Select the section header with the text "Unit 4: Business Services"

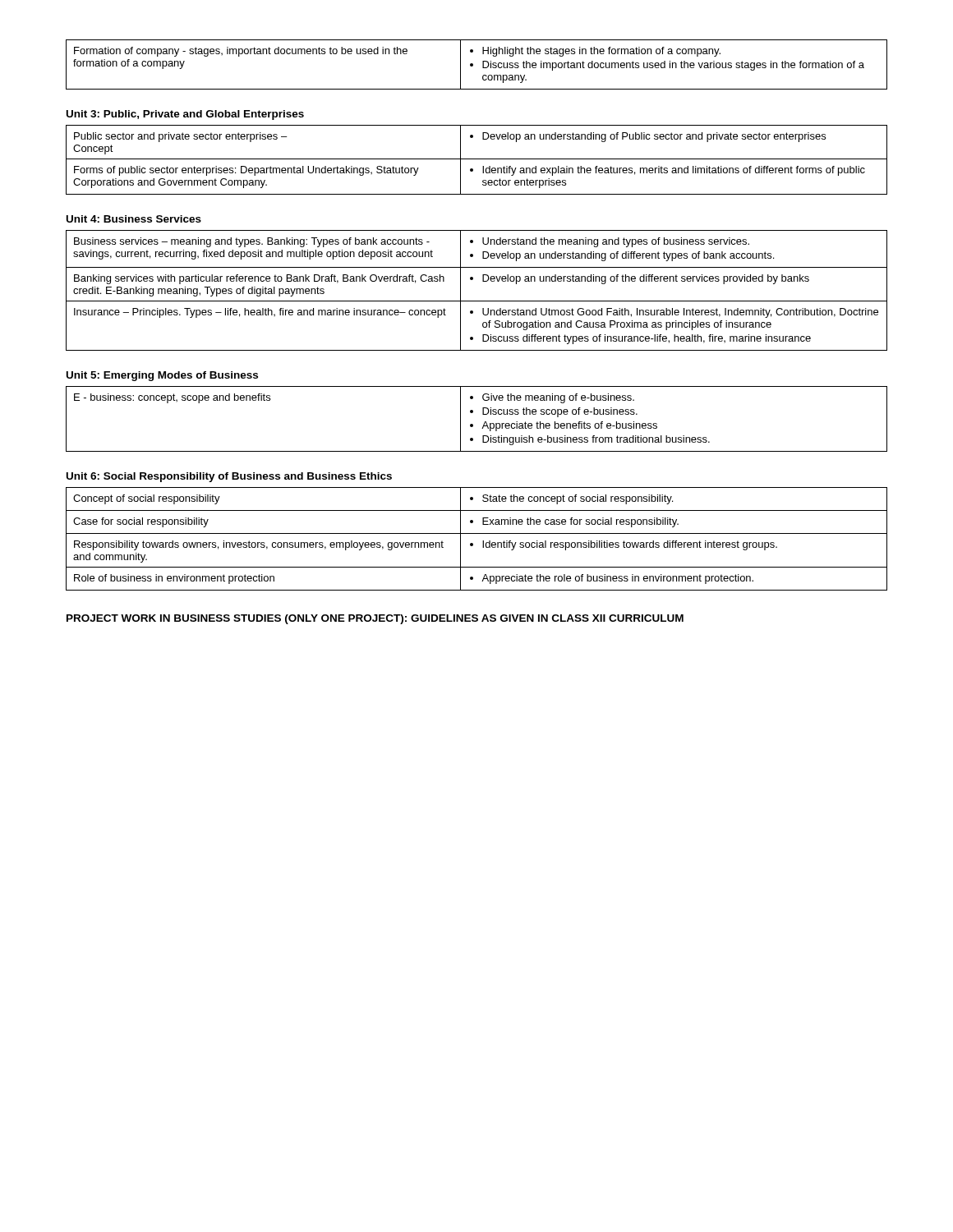(x=134, y=219)
